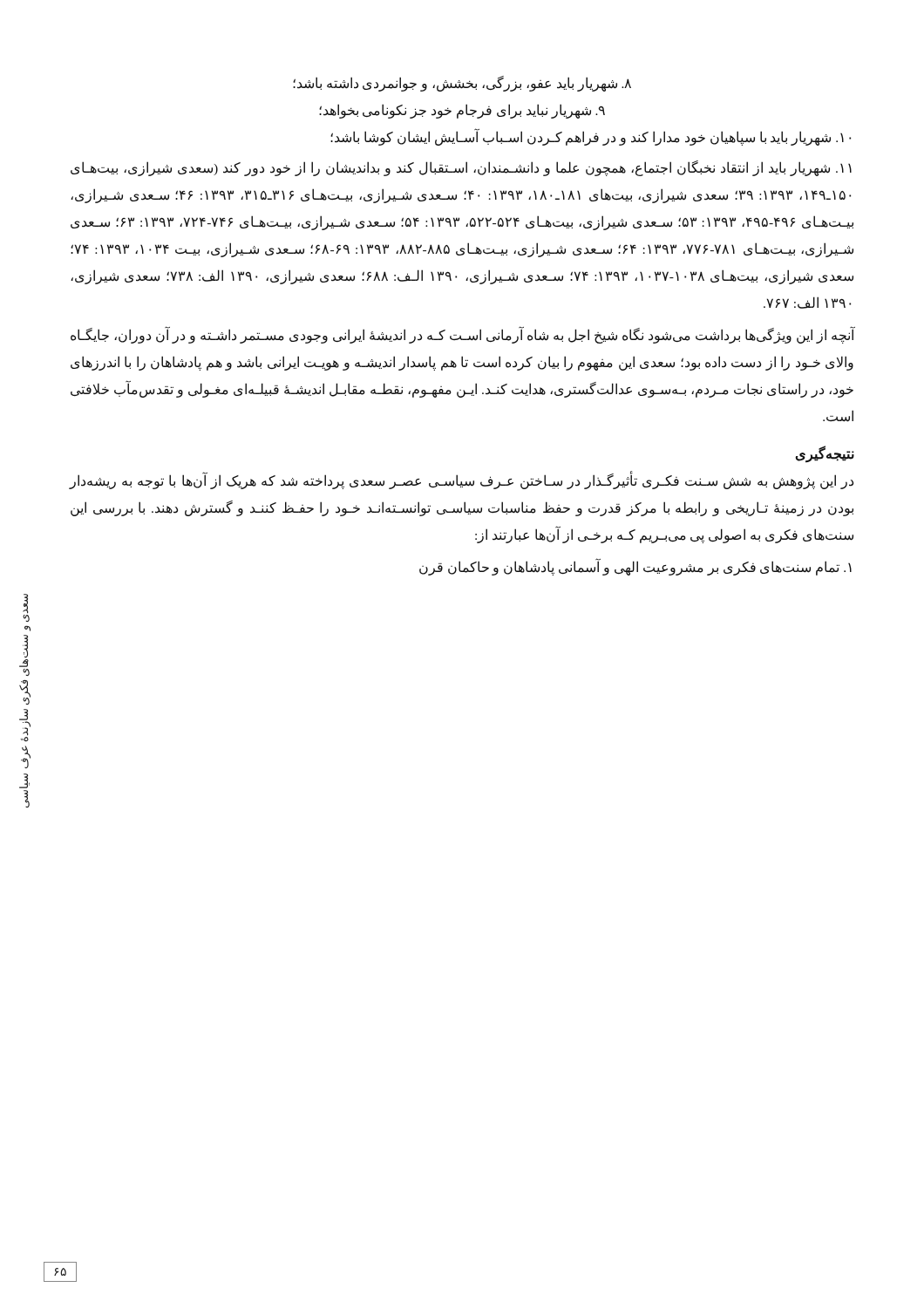This screenshot has height=1308, width=924.
Task: Locate the block of text that opens with "۸. شهریار باید عفو،"
Action: [462, 83]
